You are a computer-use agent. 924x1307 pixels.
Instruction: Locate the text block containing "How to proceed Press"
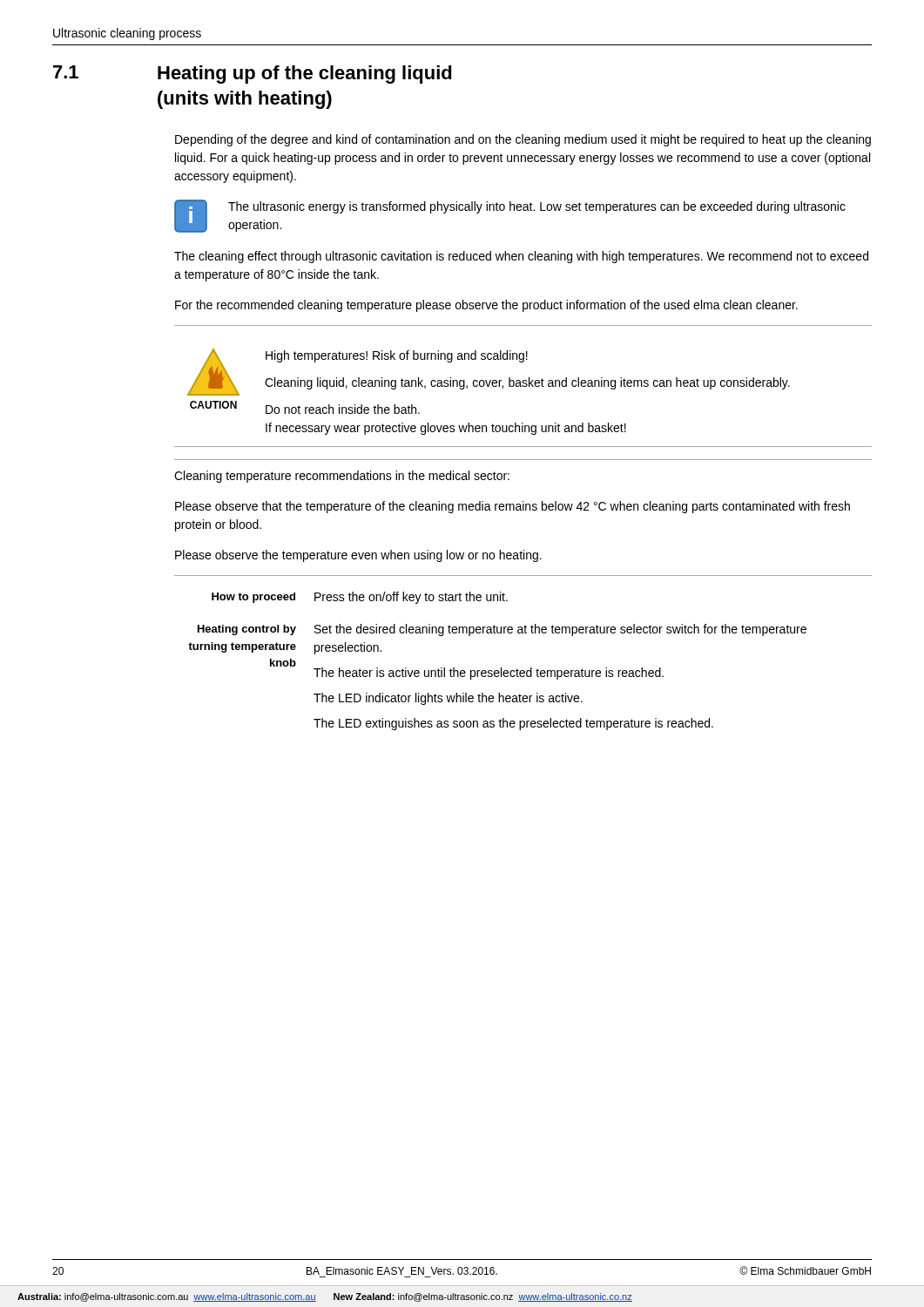pos(360,598)
